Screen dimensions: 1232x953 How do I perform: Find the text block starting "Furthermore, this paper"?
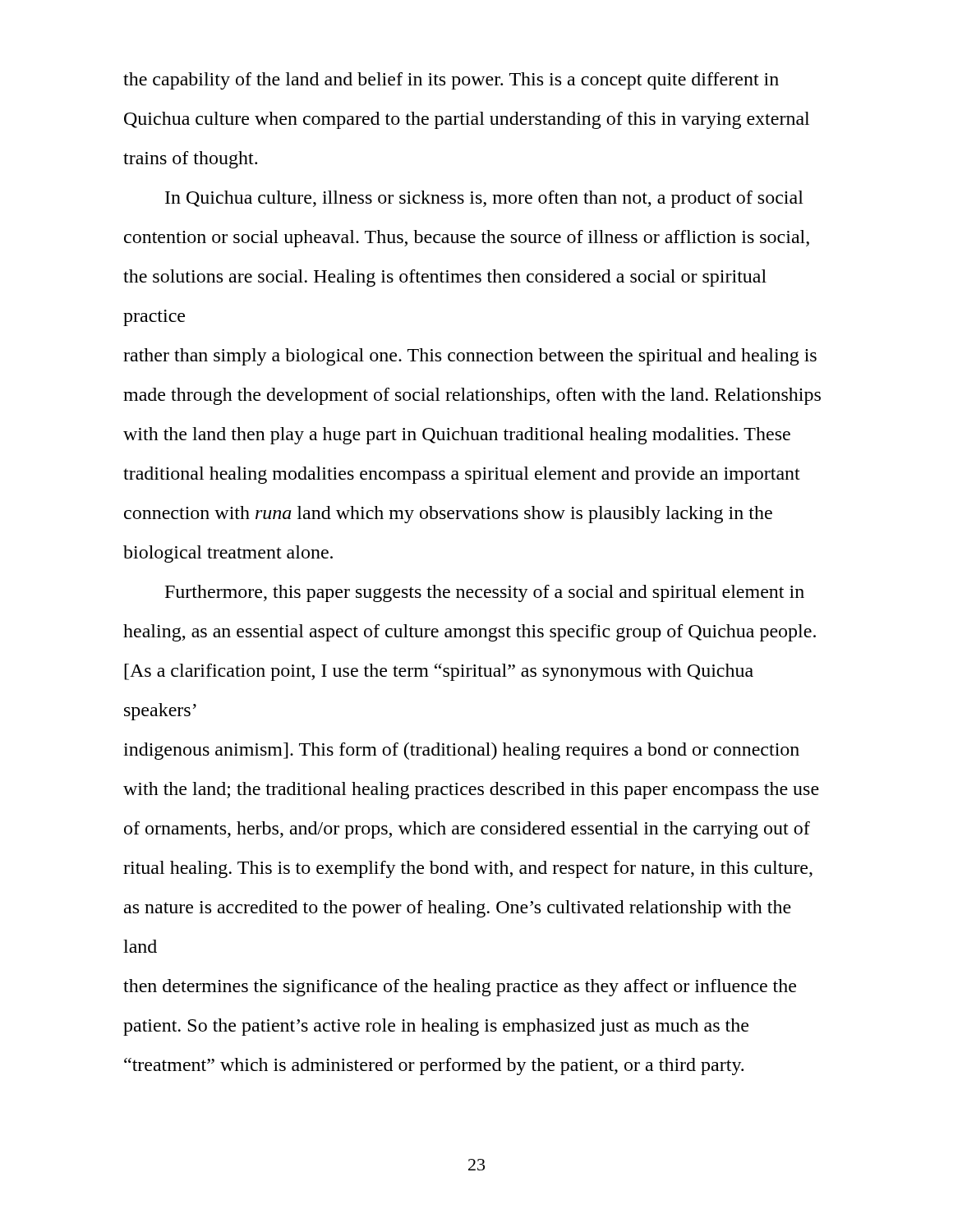tap(476, 828)
